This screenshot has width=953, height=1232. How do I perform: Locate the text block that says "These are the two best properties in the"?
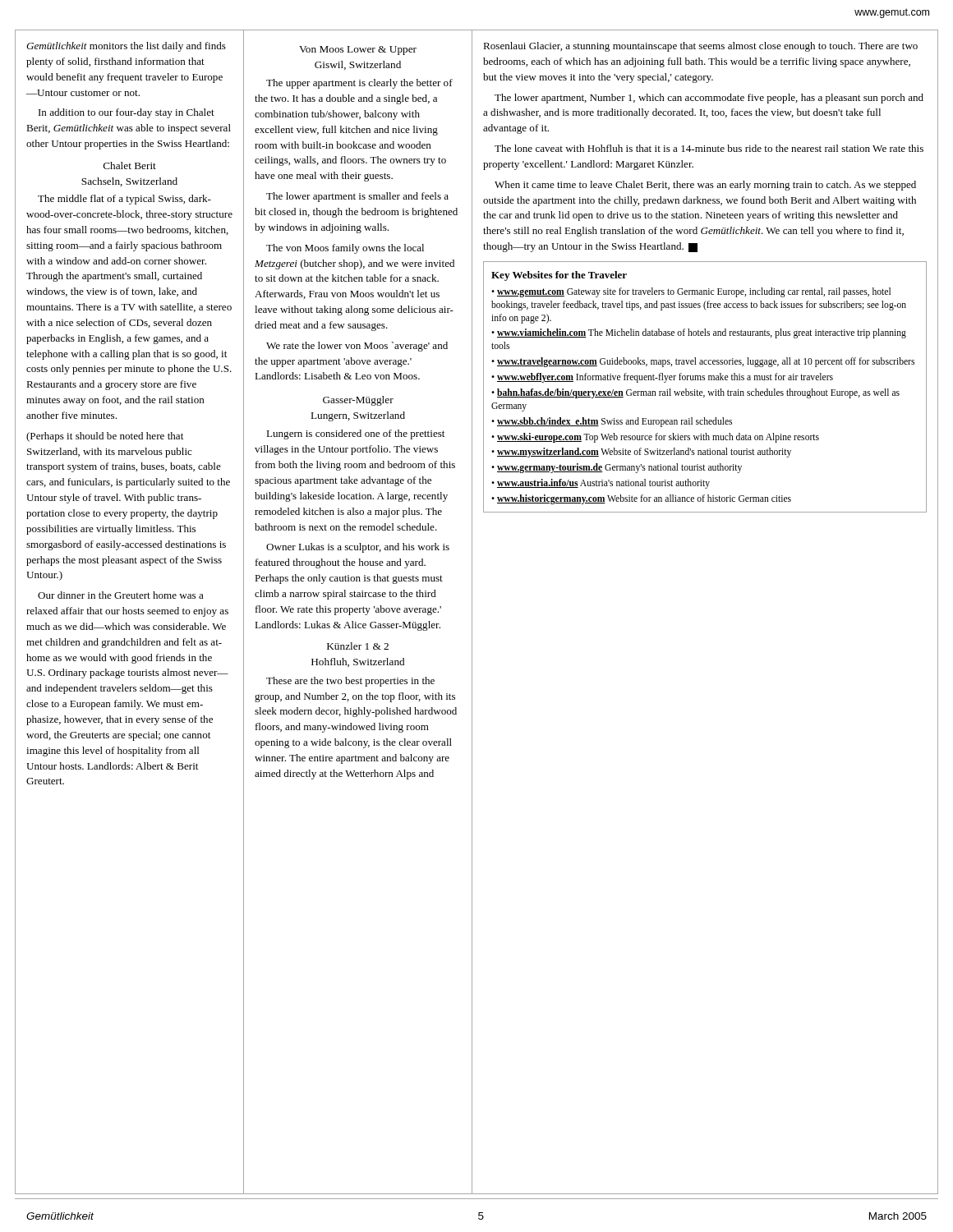358,727
